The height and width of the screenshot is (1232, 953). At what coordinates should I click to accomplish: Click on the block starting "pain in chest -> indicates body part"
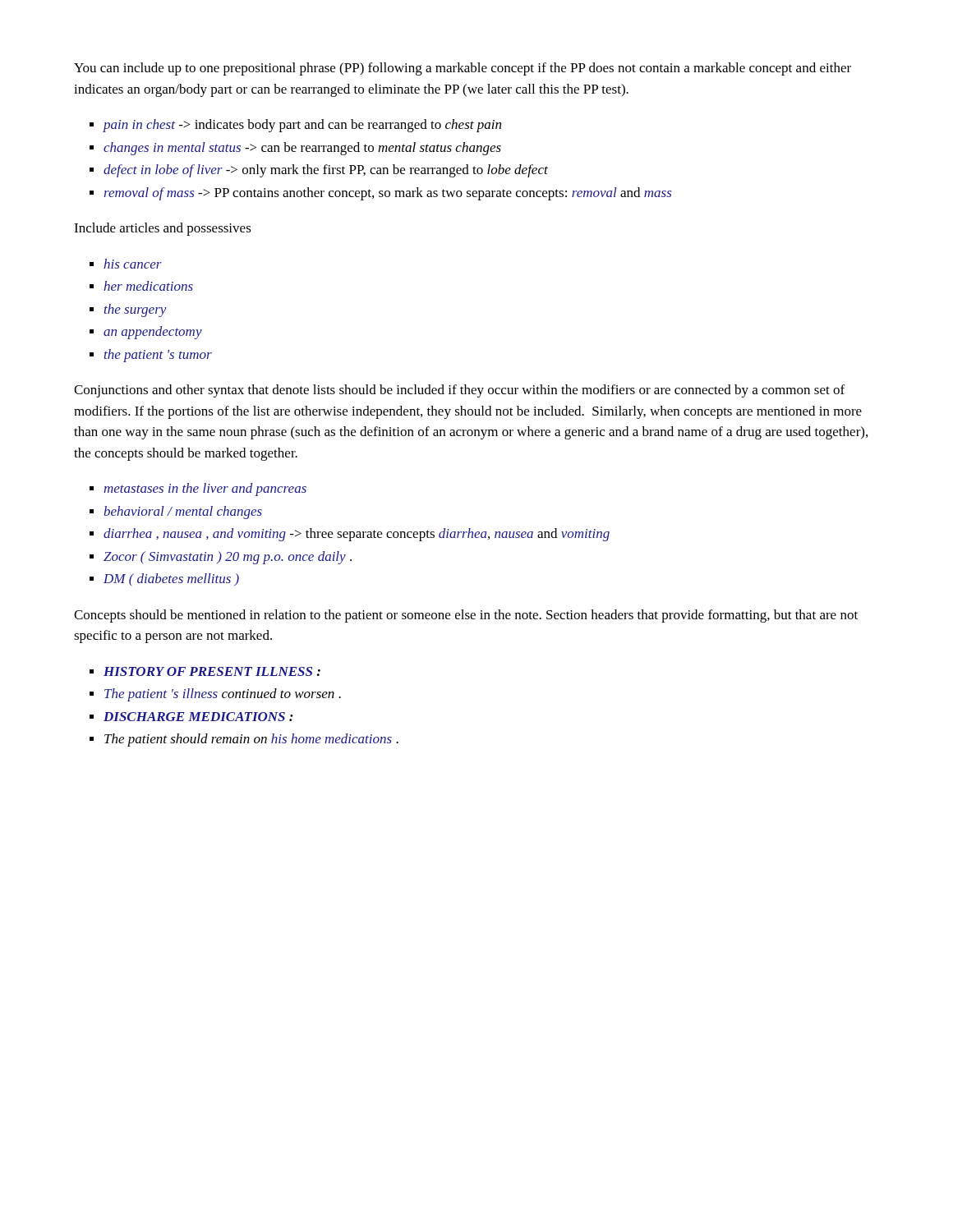(303, 124)
